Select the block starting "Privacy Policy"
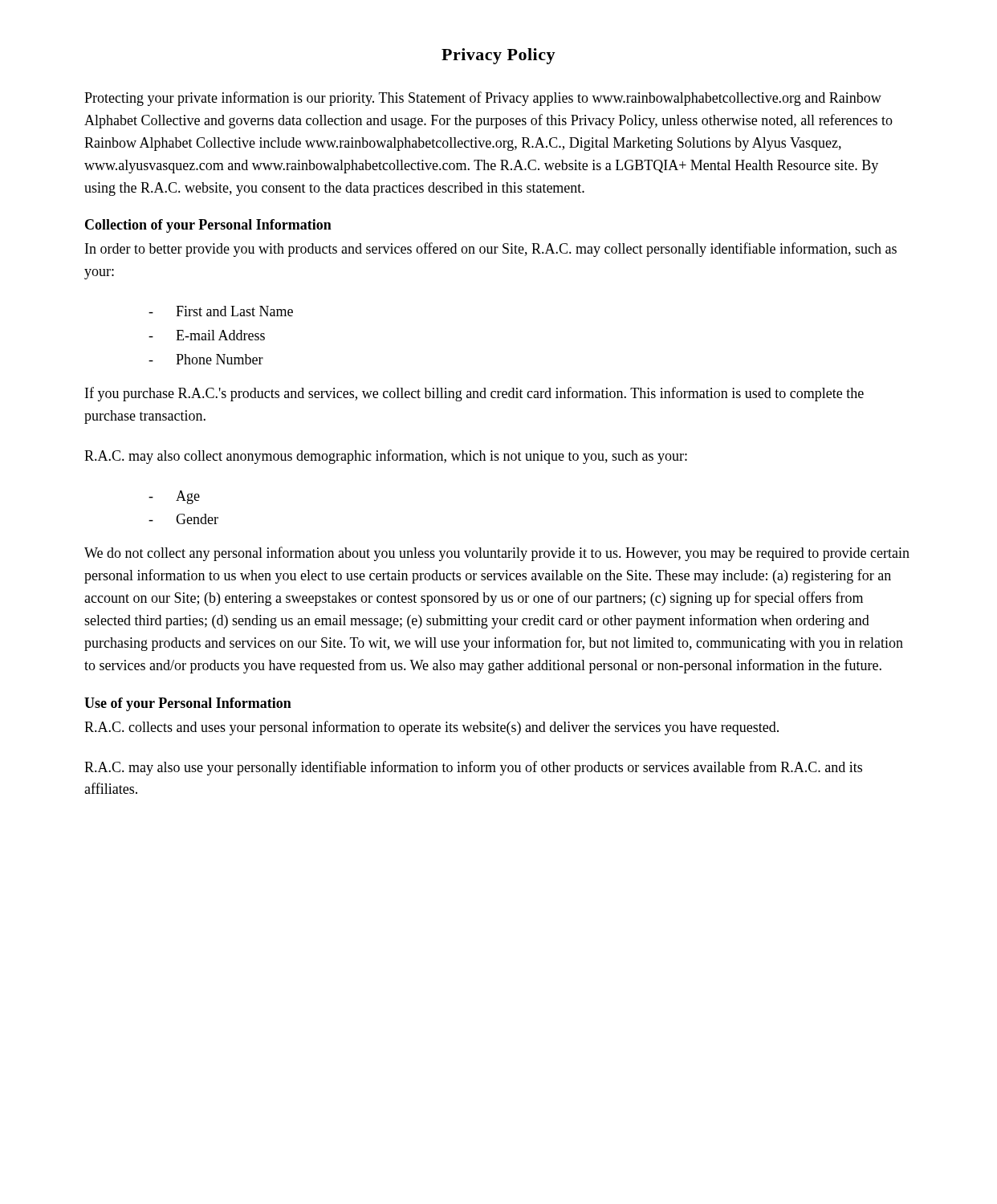Screen dimensions: 1204x997 [x=498, y=54]
